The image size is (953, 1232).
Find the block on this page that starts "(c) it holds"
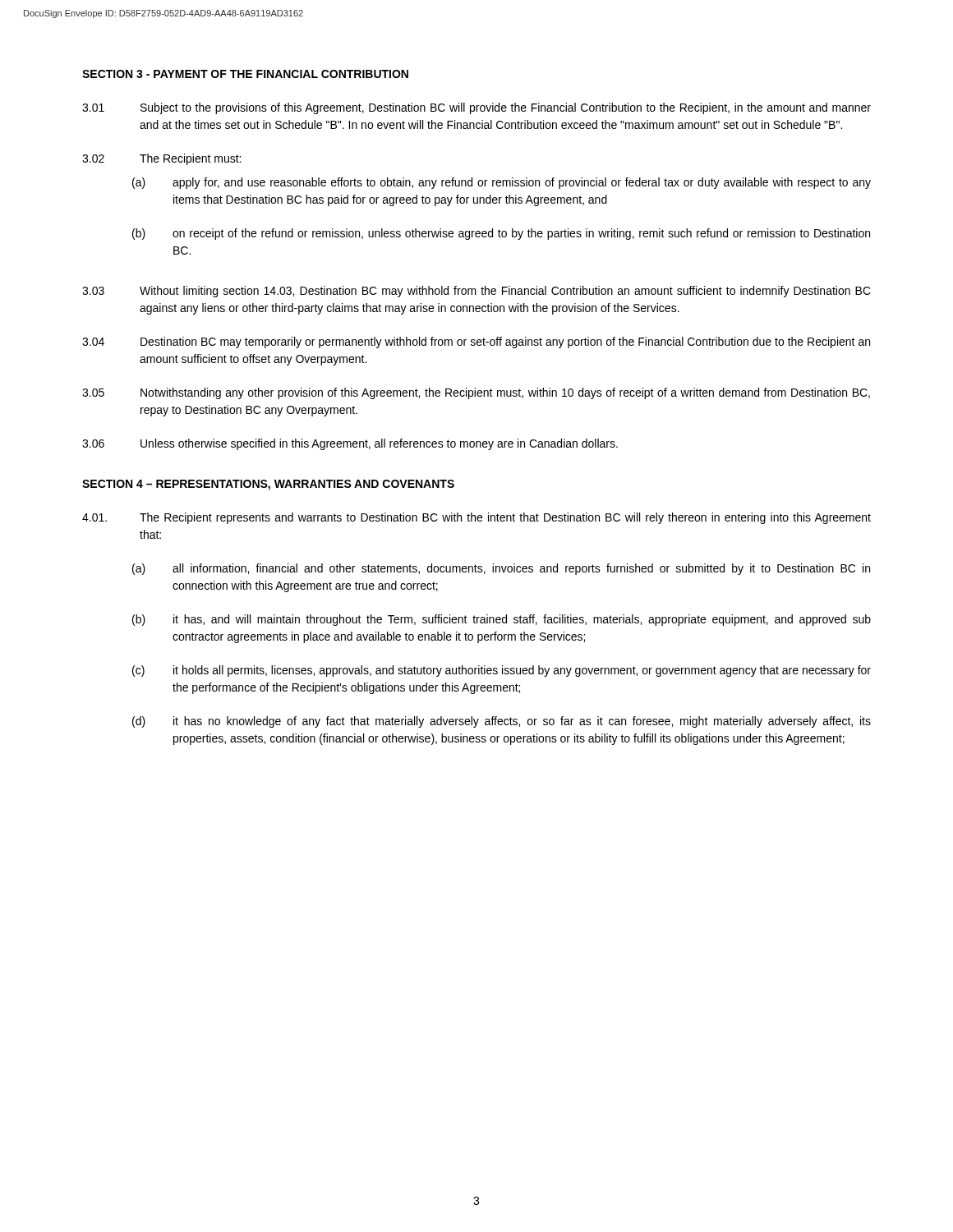click(501, 679)
